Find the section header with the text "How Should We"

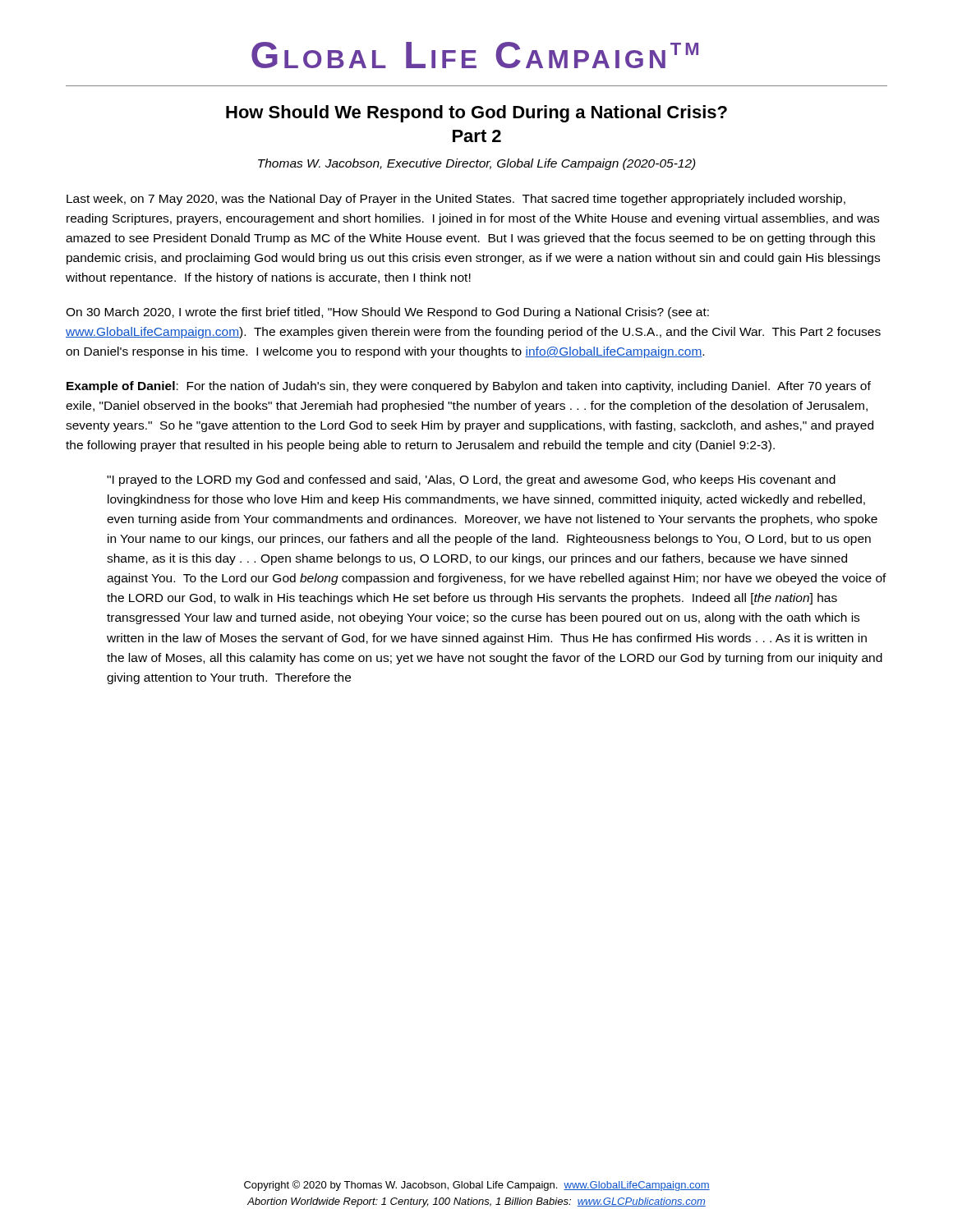click(476, 124)
